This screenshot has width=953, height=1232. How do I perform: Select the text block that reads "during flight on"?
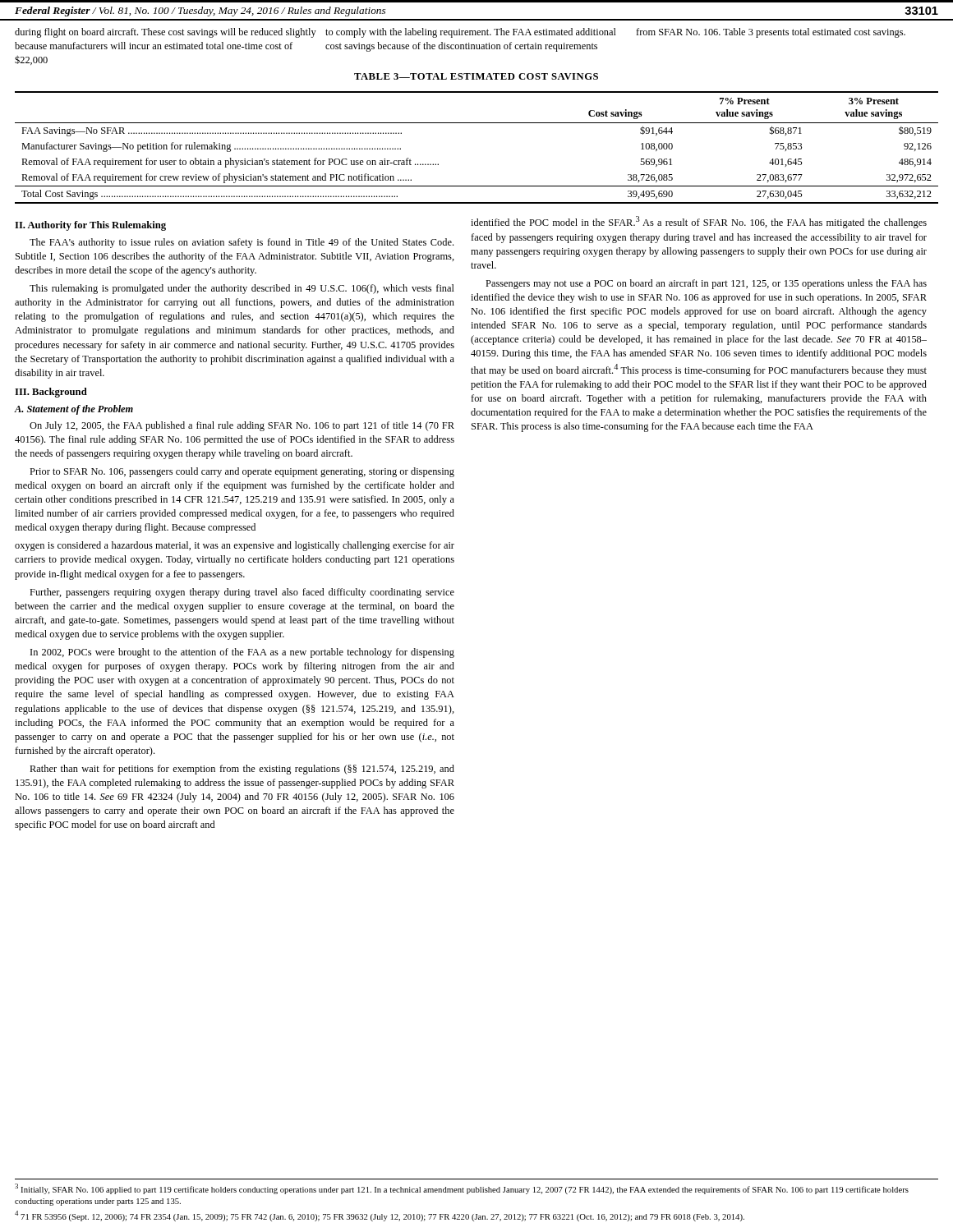[x=165, y=46]
